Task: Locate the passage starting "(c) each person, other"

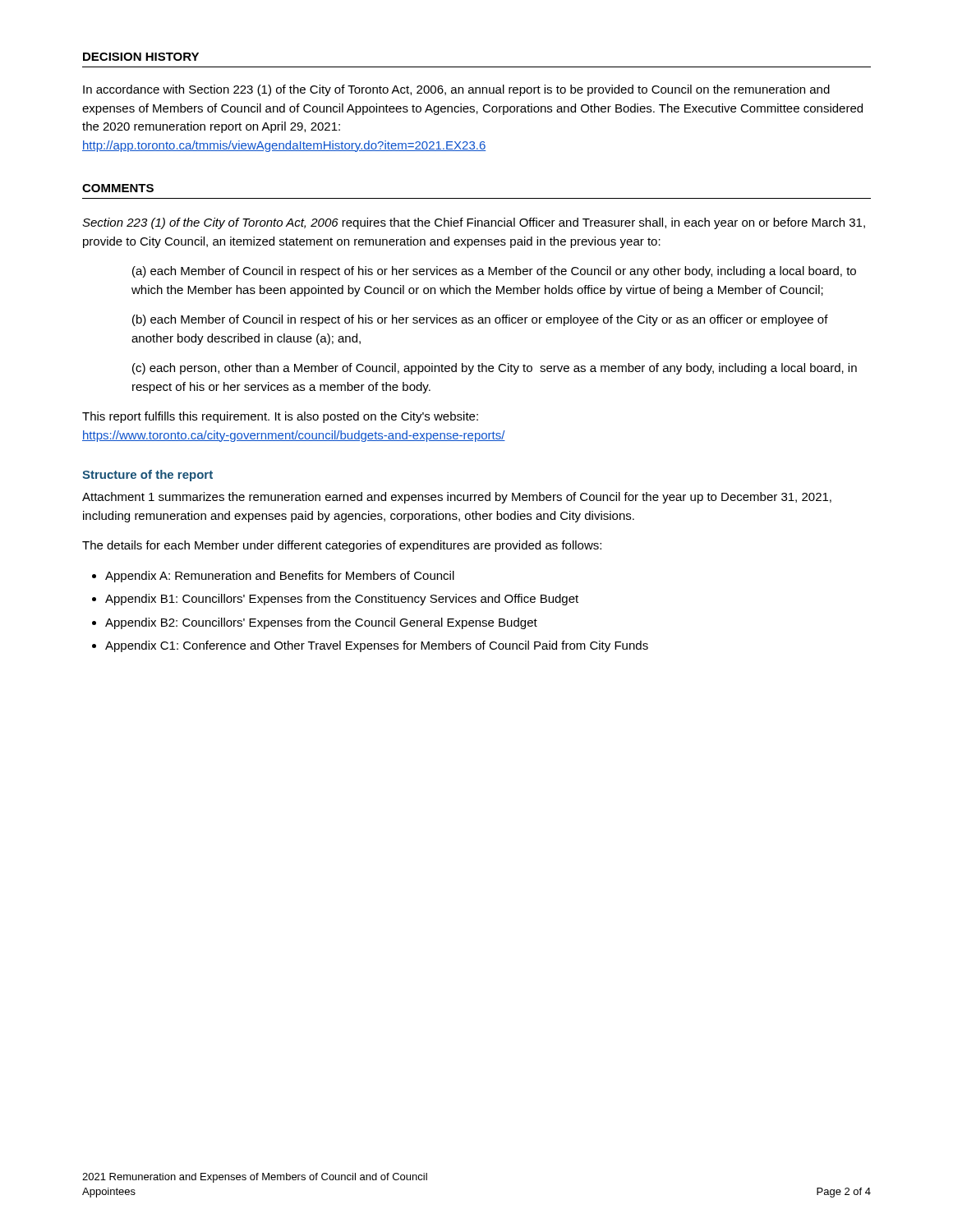Action: point(494,377)
